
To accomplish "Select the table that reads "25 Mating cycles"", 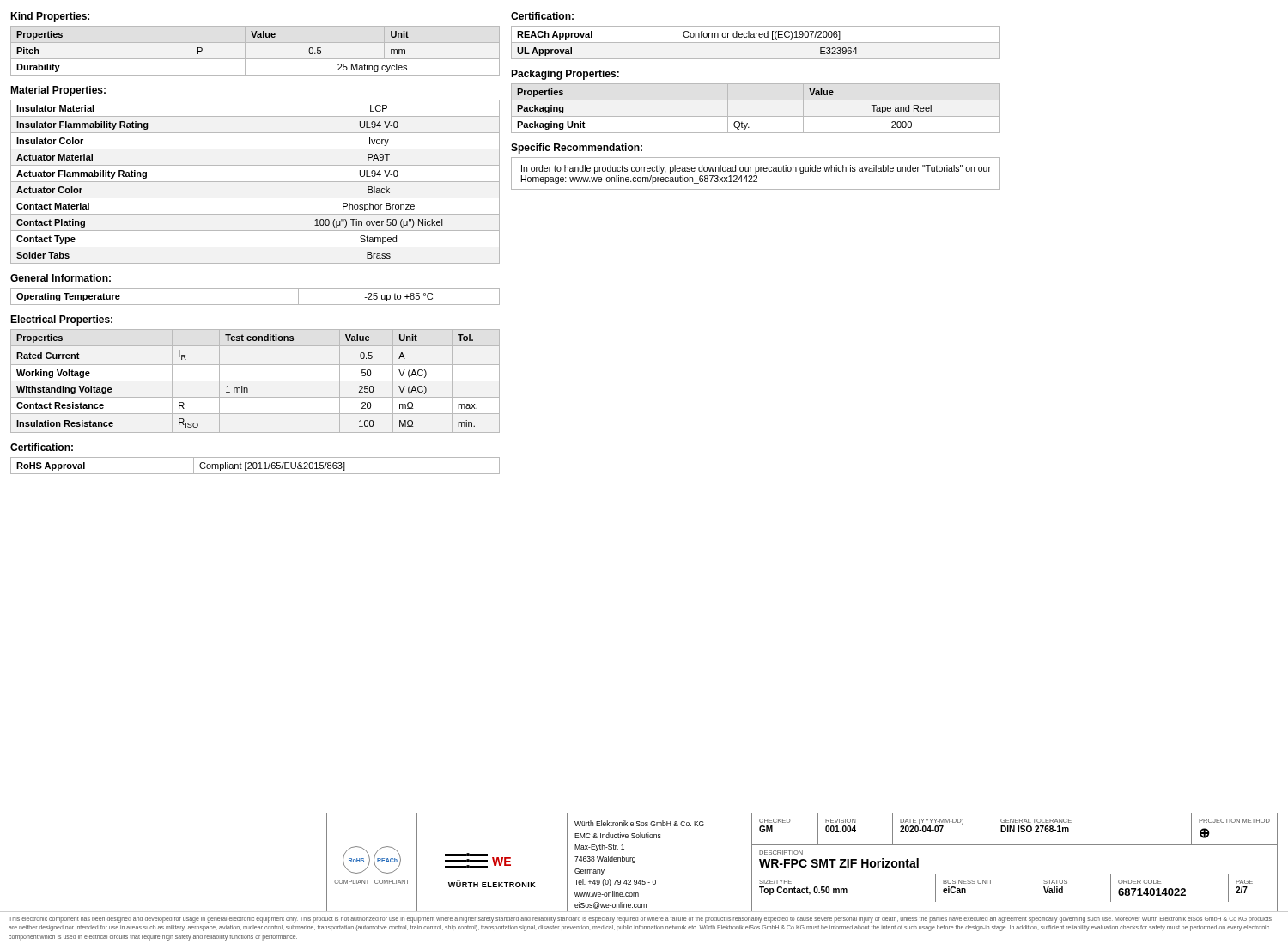I will [x=255, y=51].
